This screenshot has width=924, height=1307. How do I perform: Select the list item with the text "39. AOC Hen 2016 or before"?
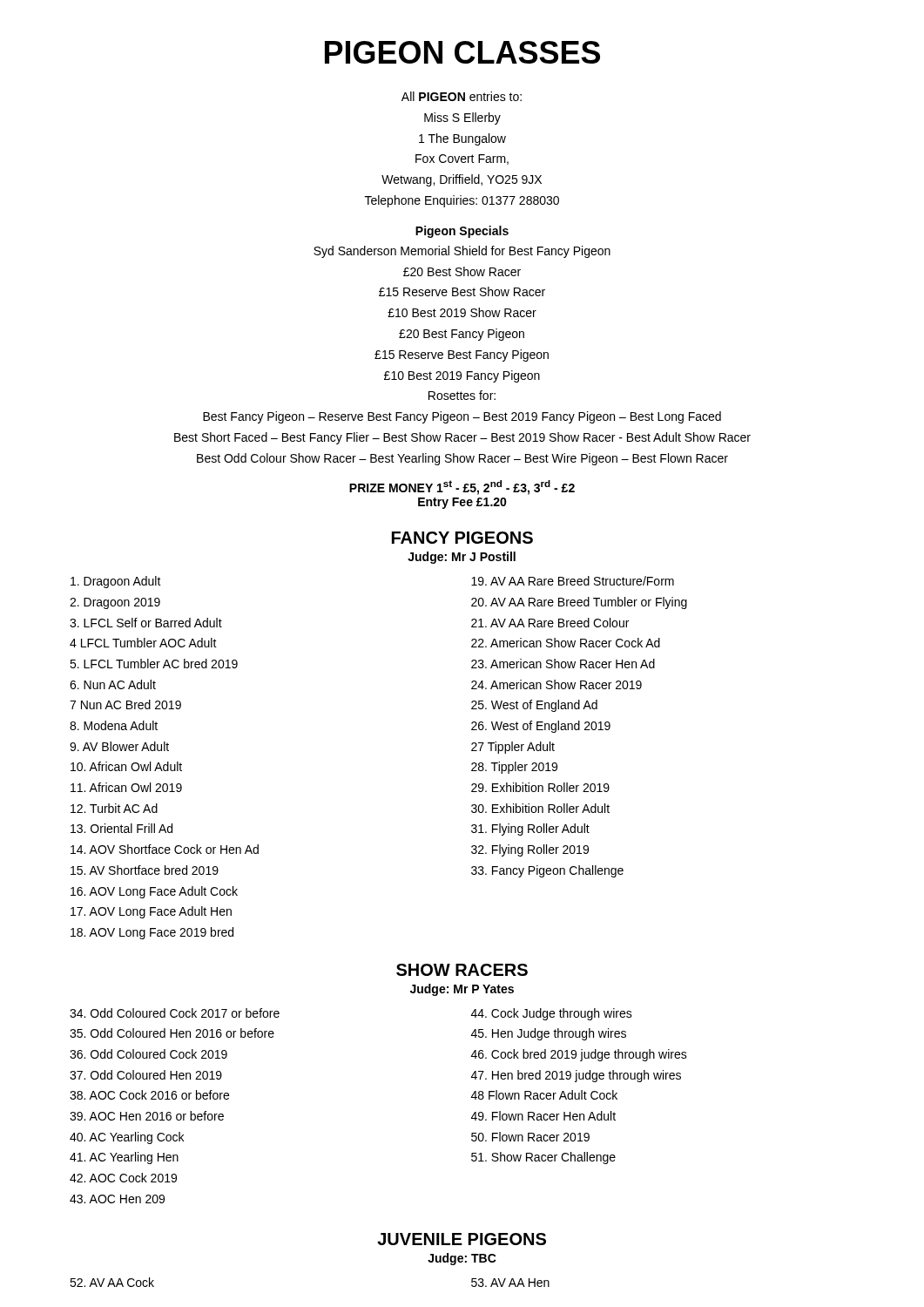pyautogui.click(x=147, y=1116)
